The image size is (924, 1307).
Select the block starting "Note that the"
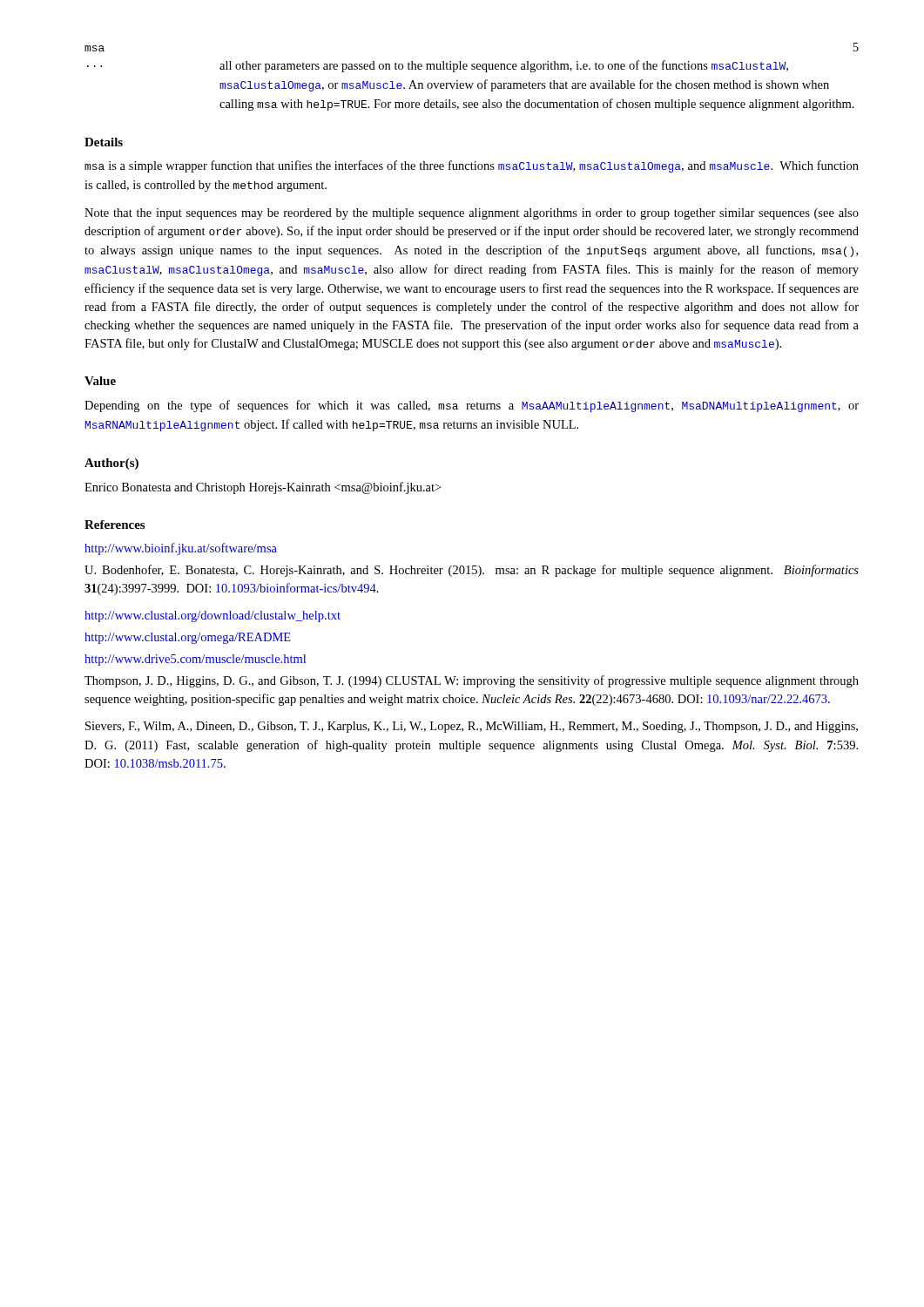click(x=472, y=278)
